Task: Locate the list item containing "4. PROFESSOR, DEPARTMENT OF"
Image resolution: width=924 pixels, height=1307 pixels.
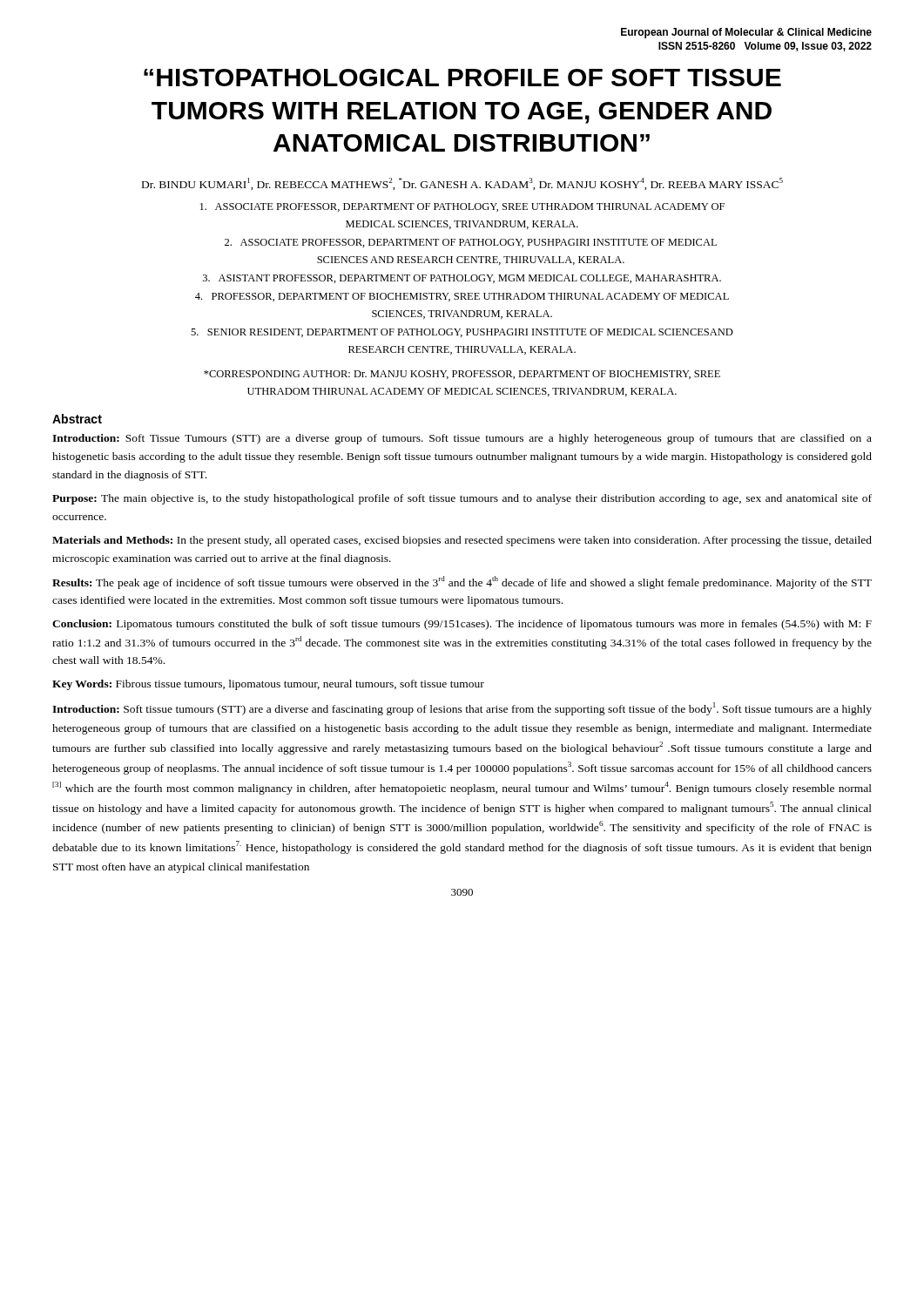Action: click(462, 305)
